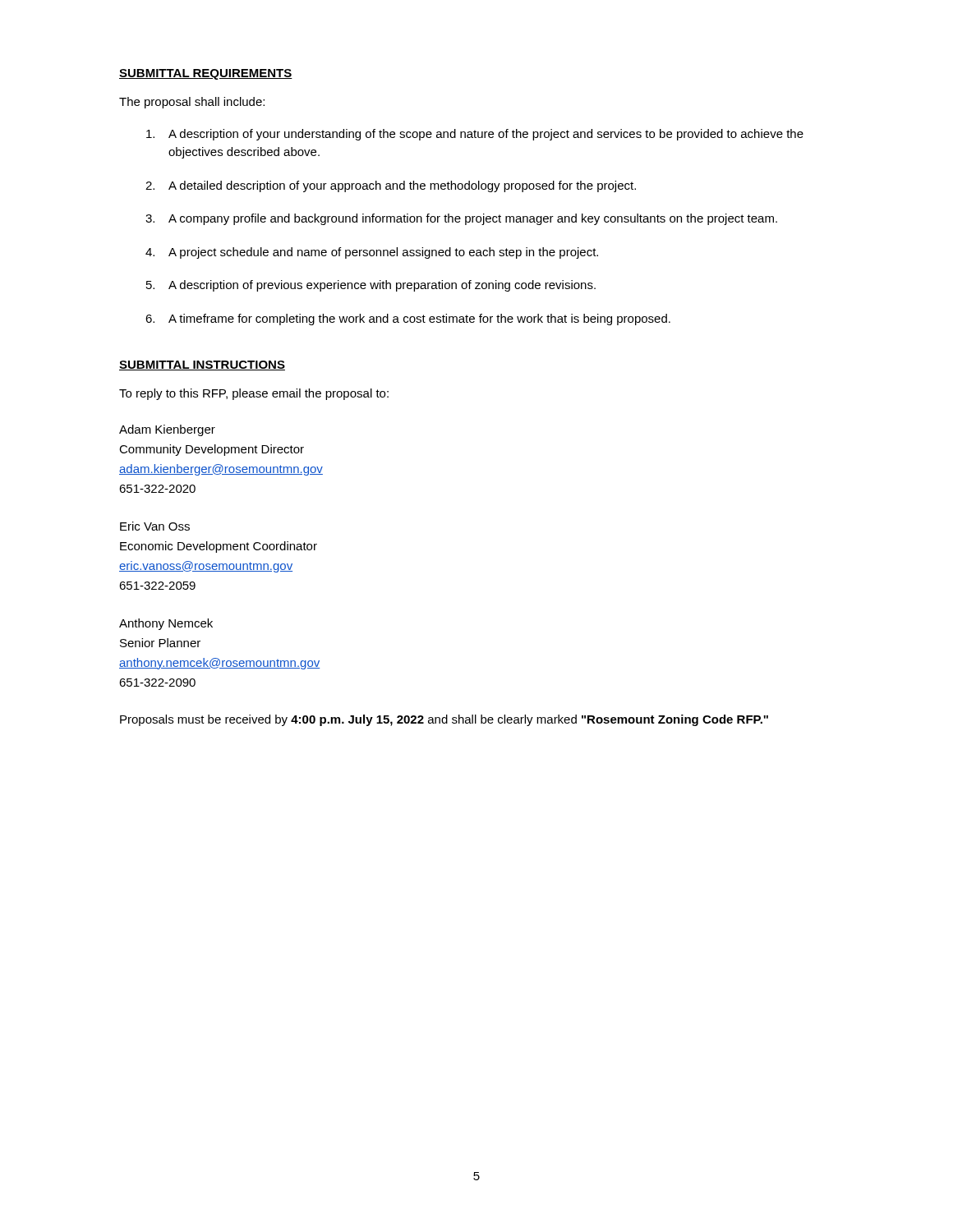Navigate to the text starting "4. A project schedule and name of"
This screenshot has height=1232, width=953.
372,252
